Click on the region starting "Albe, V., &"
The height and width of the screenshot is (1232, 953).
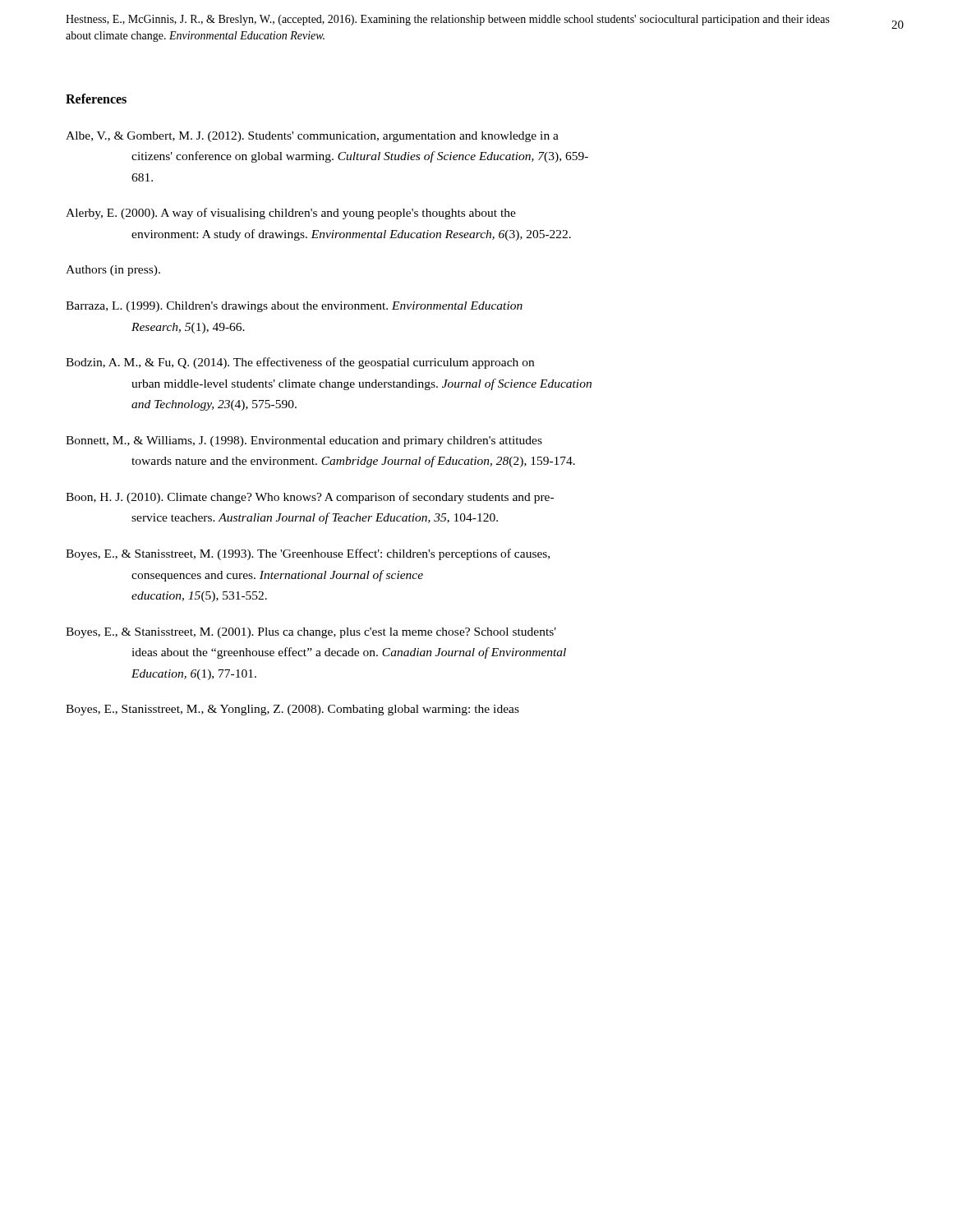click(x=476, y=158)
